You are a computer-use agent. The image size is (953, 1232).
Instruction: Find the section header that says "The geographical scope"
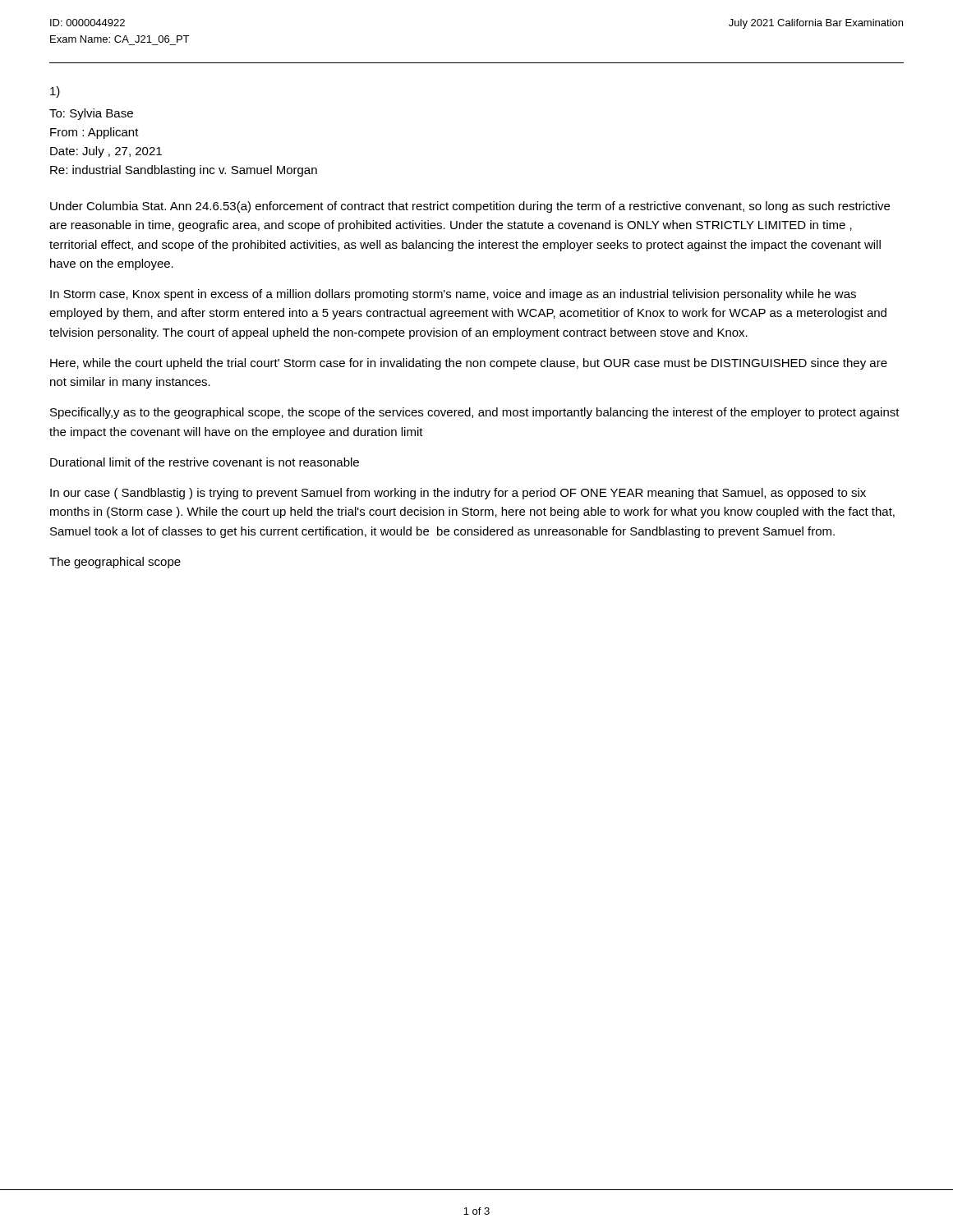pyautogui.click(x=115, y=561)
